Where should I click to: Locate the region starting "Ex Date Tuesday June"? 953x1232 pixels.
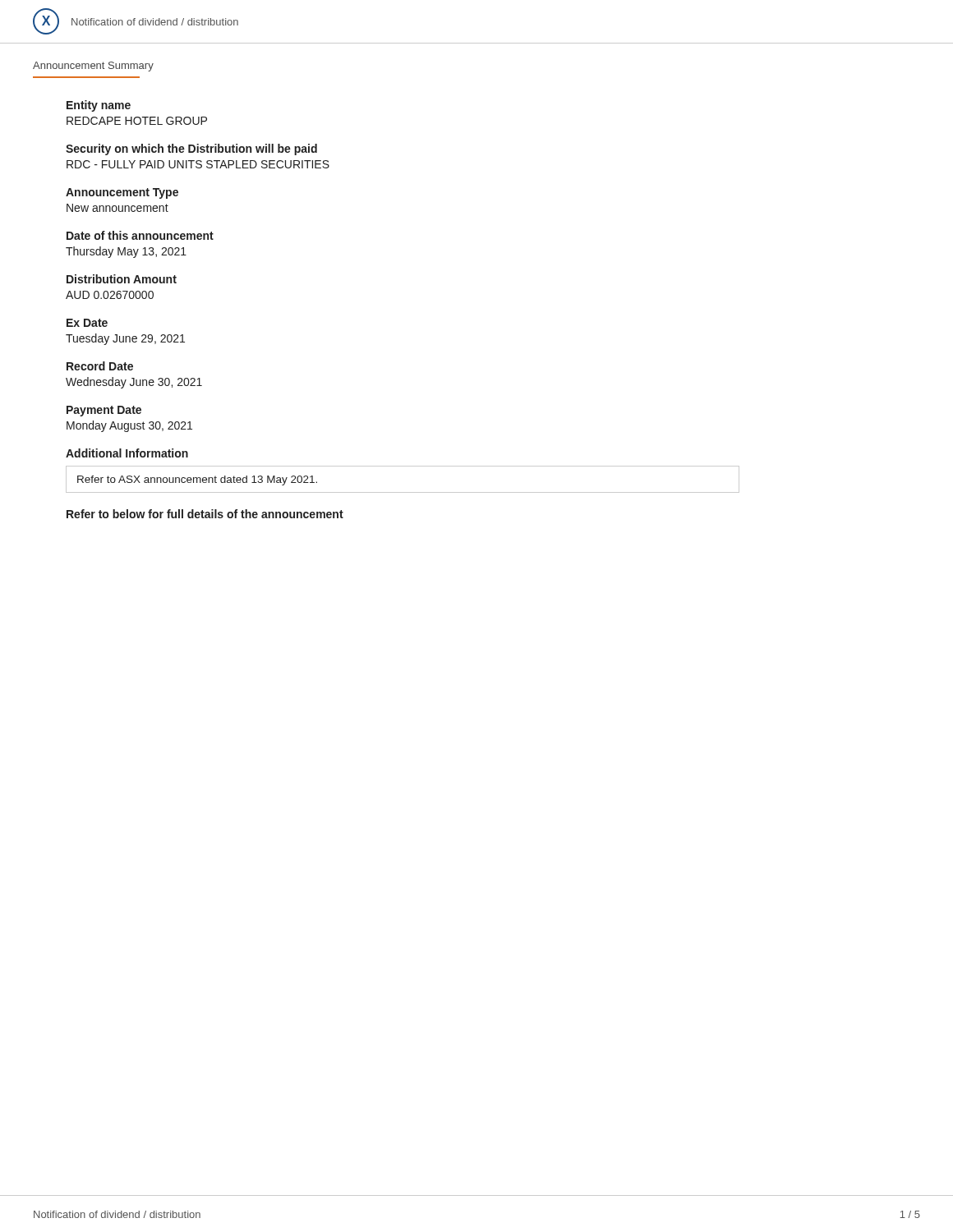87,323
